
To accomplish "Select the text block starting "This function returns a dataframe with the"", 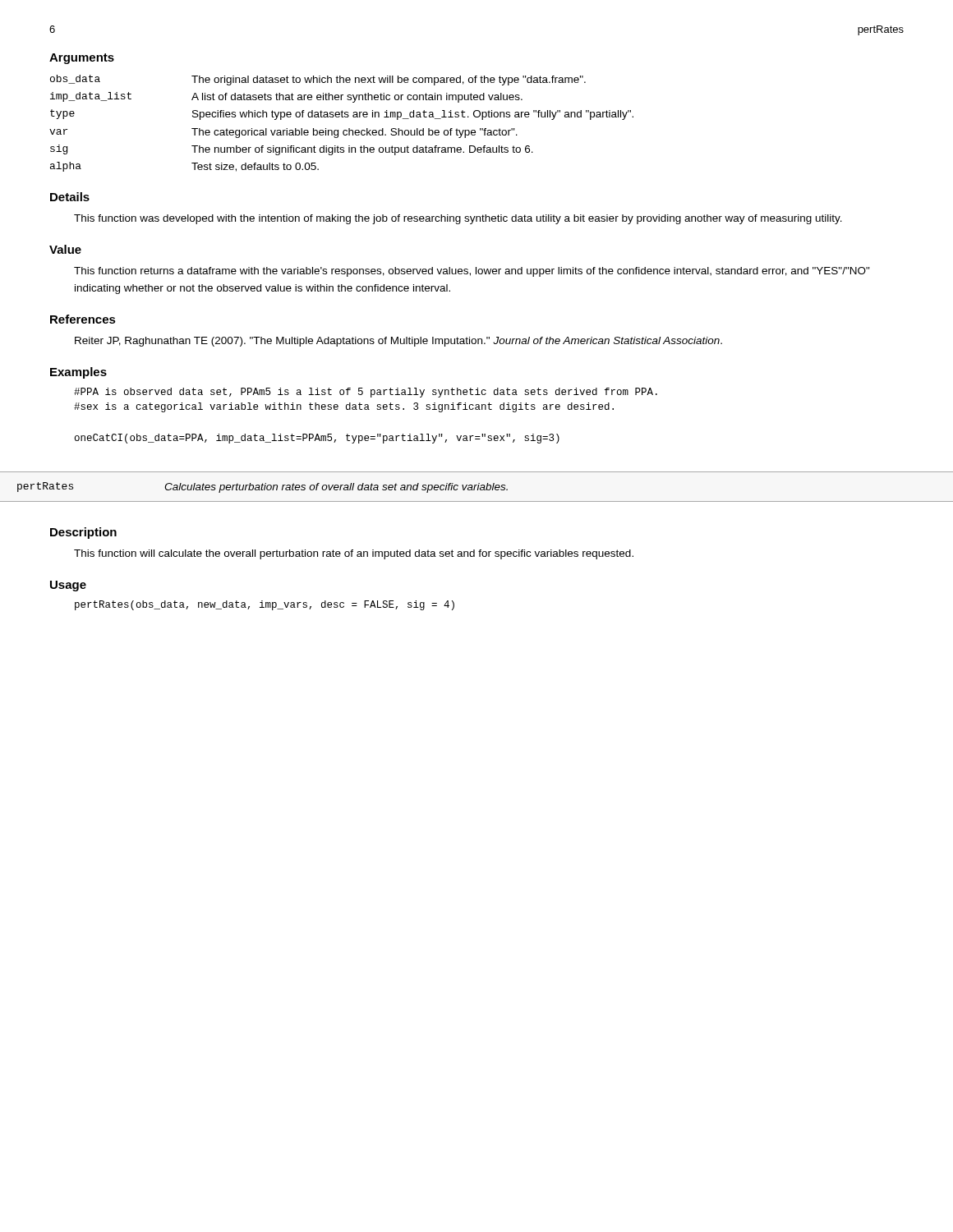I will 472,279.
